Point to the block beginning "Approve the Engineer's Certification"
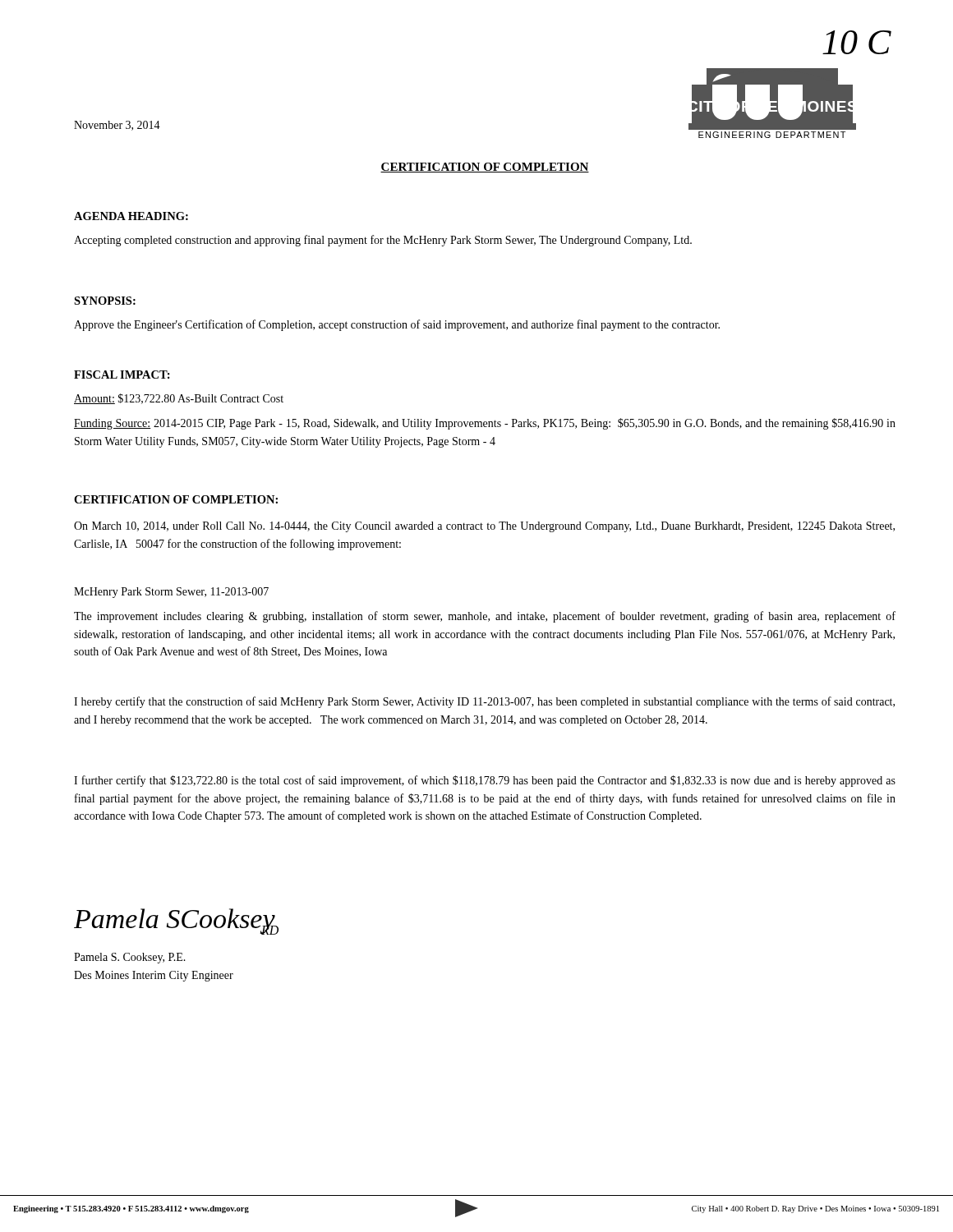The height and width of the screenshot is (1232, 953). click(397, 325)
